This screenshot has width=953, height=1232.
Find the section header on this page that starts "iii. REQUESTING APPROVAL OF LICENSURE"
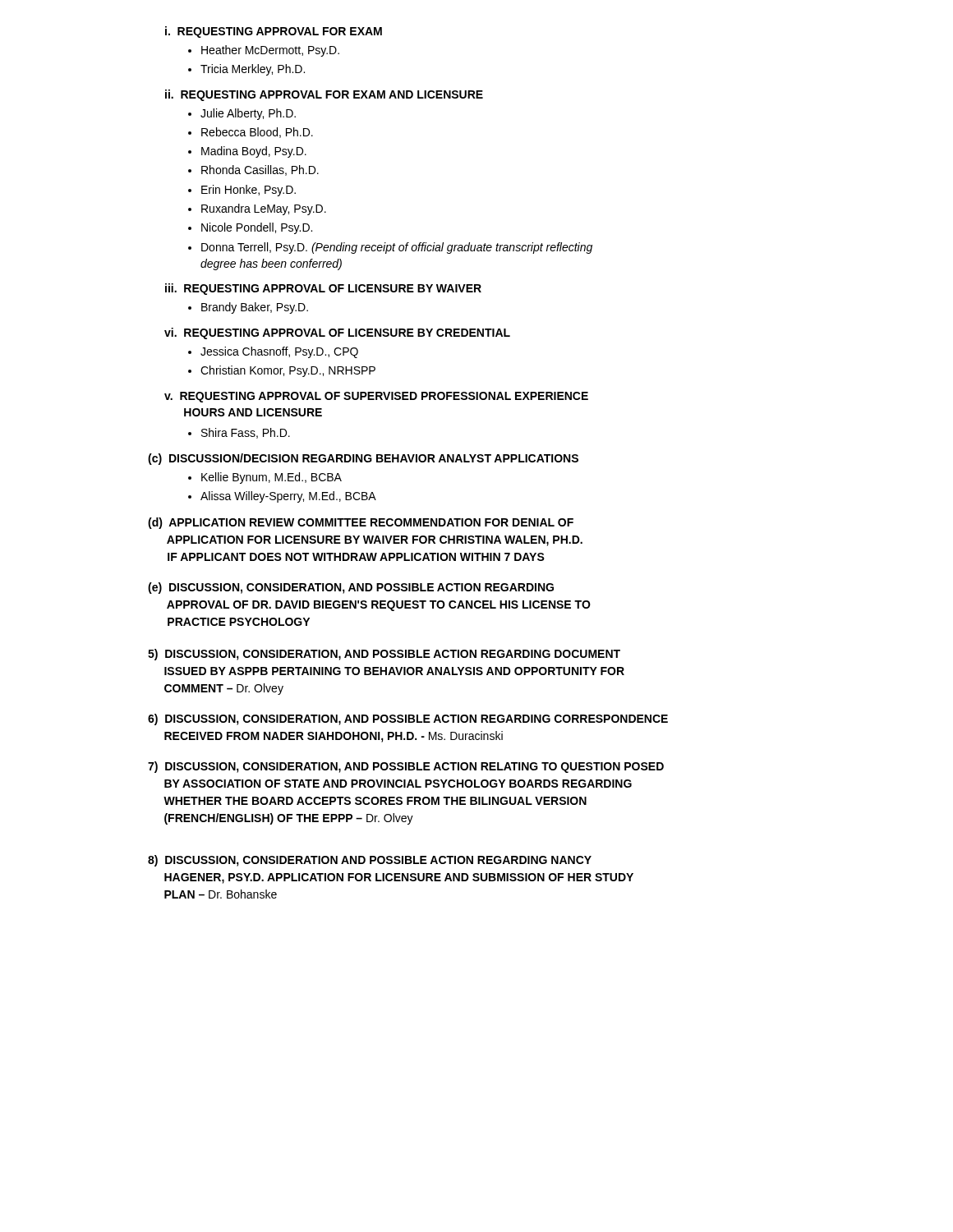323,289
